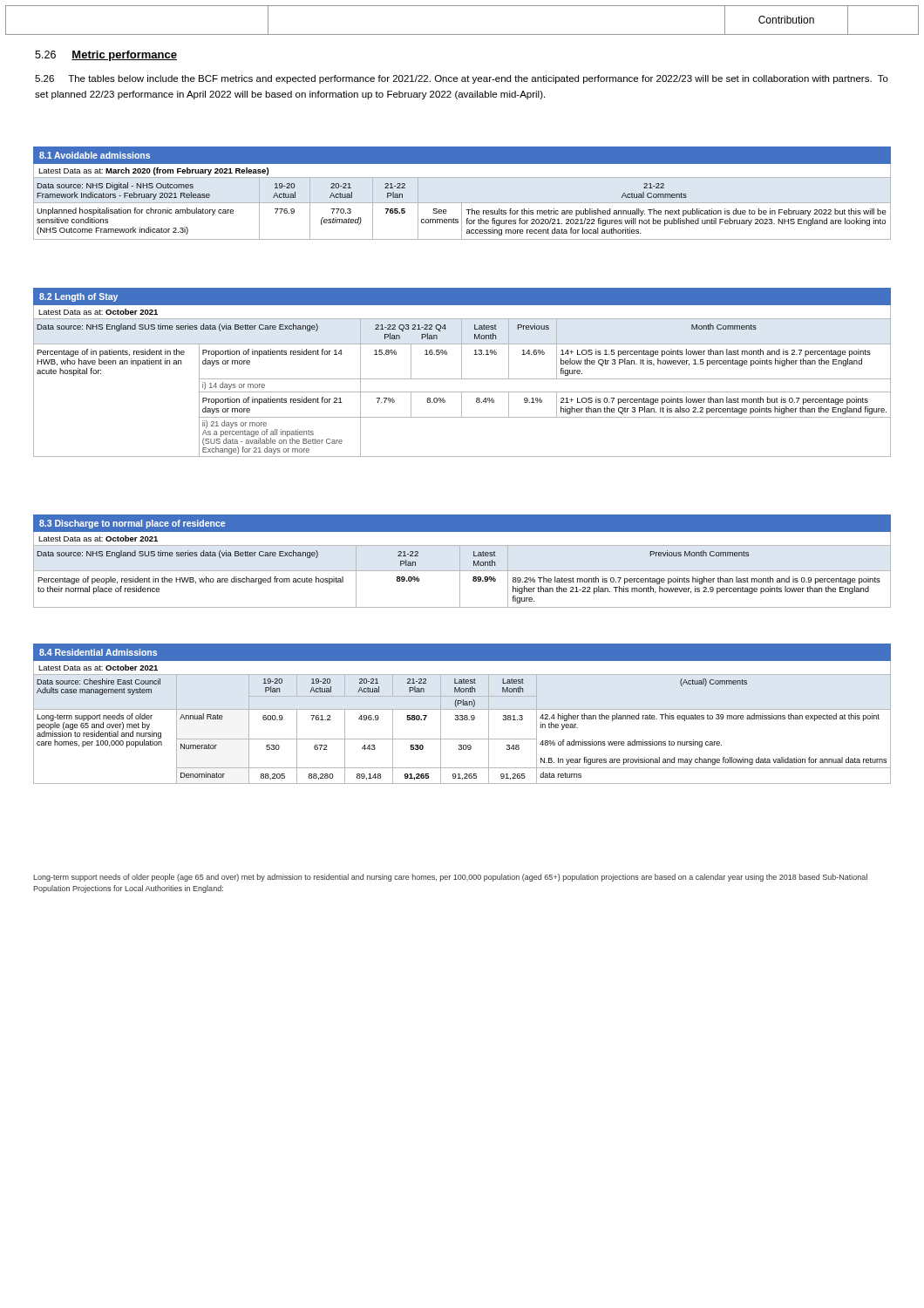
Task: Click on the table containing "19-20 Plan"
Action: pos(462,757)
